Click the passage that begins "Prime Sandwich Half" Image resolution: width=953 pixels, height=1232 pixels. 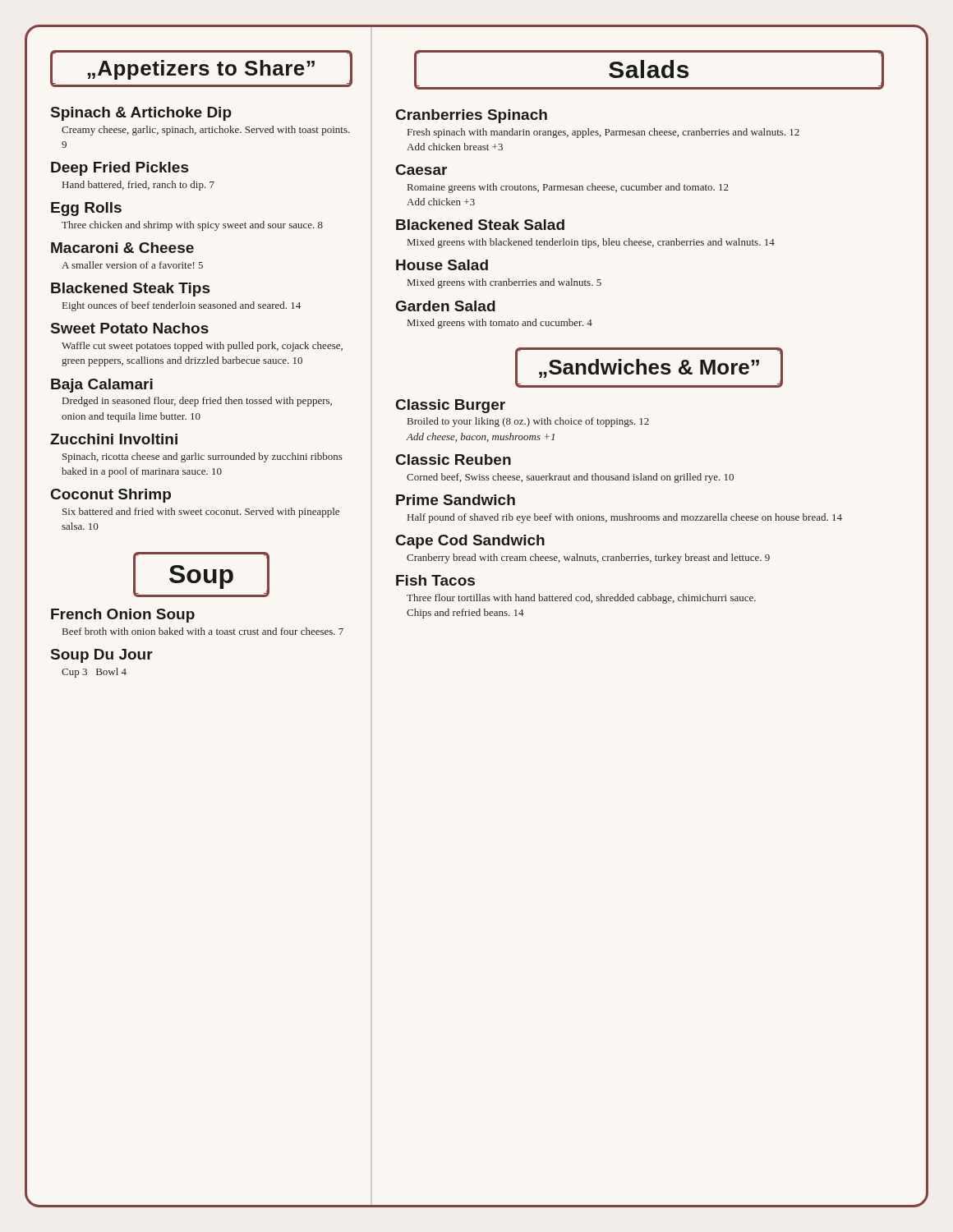pyautogui.click(x=649, y=508)
